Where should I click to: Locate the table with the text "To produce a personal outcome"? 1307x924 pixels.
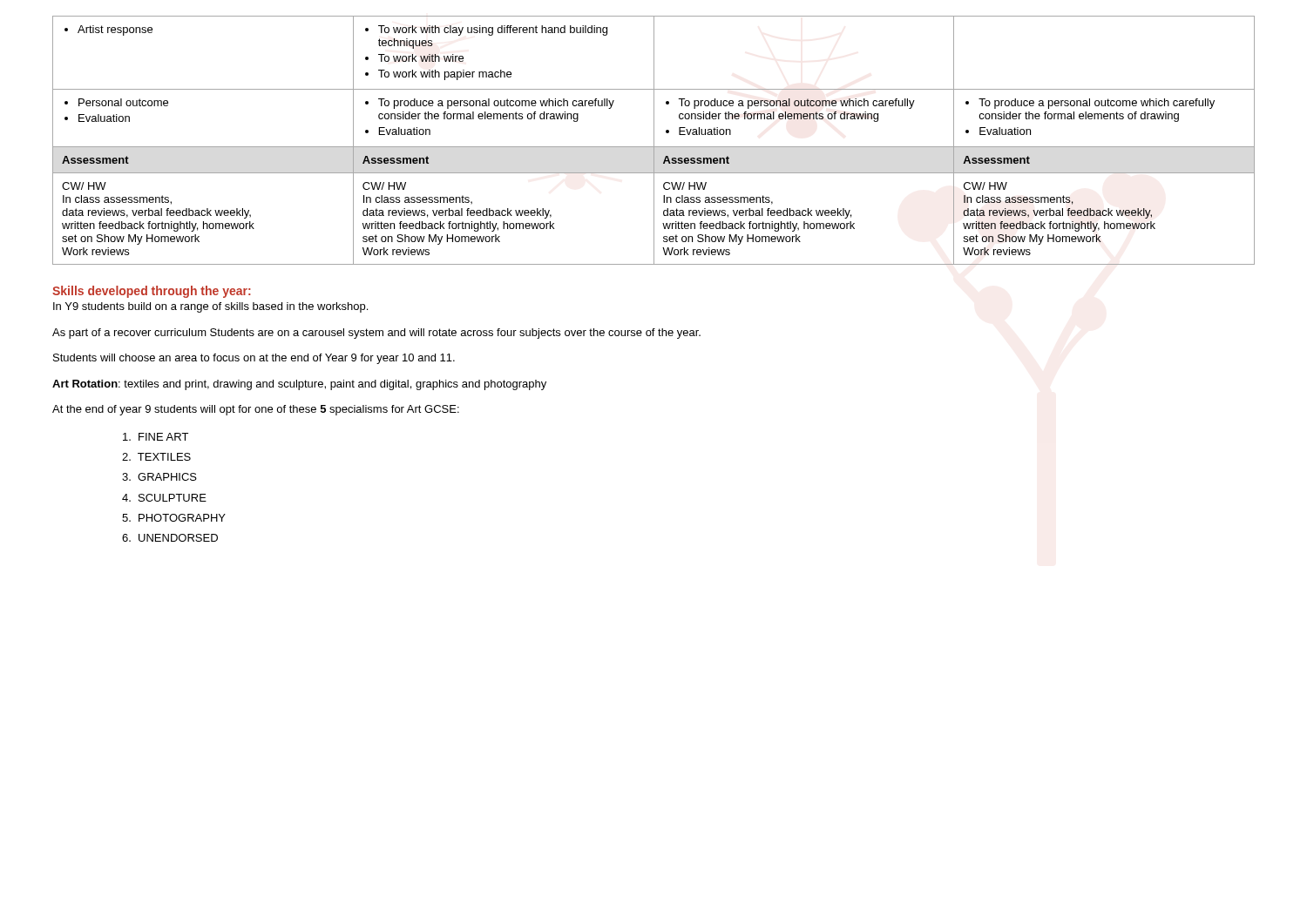point(654,140)
